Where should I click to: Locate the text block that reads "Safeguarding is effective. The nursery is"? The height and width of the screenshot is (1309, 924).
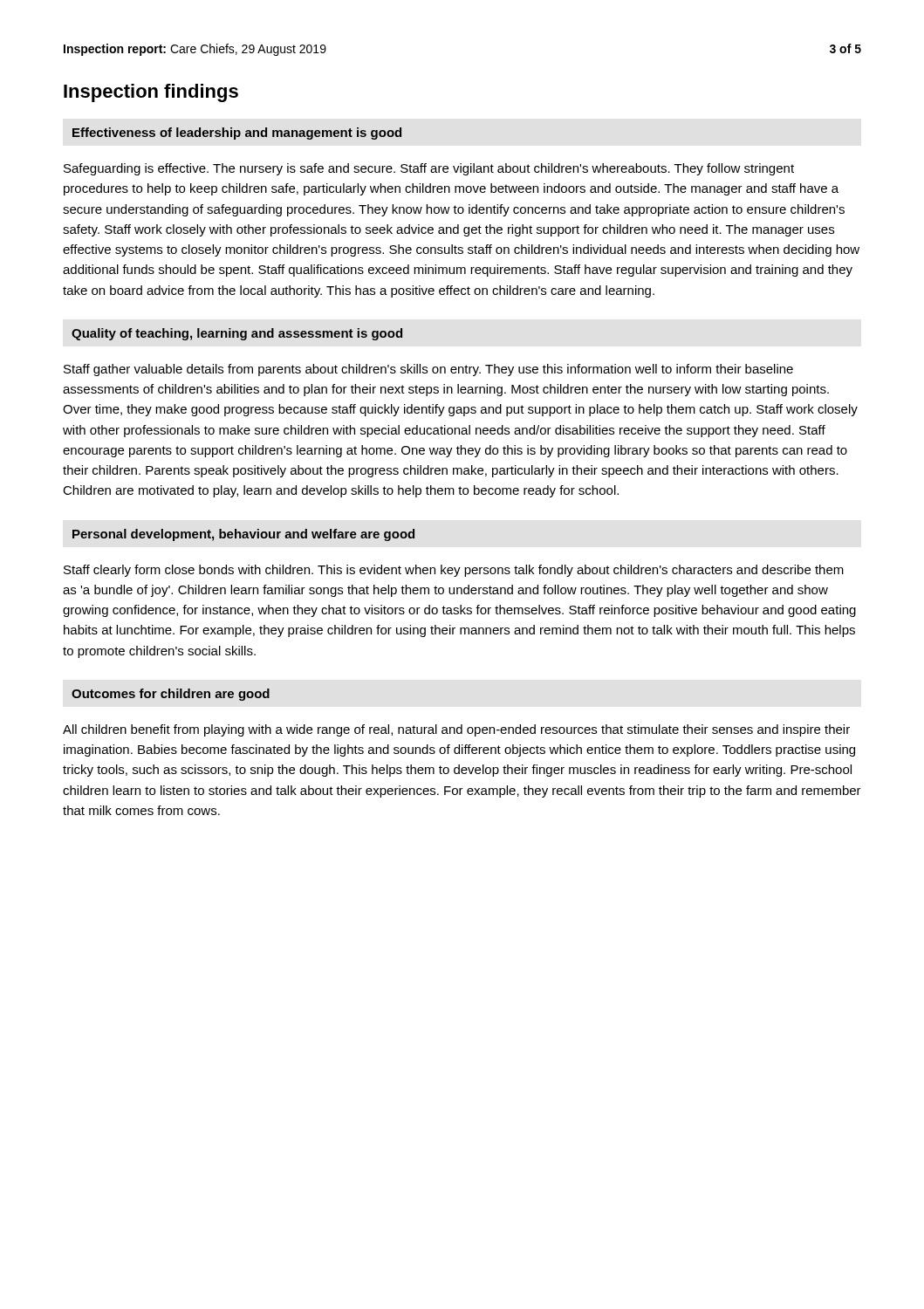coord(461,229)
